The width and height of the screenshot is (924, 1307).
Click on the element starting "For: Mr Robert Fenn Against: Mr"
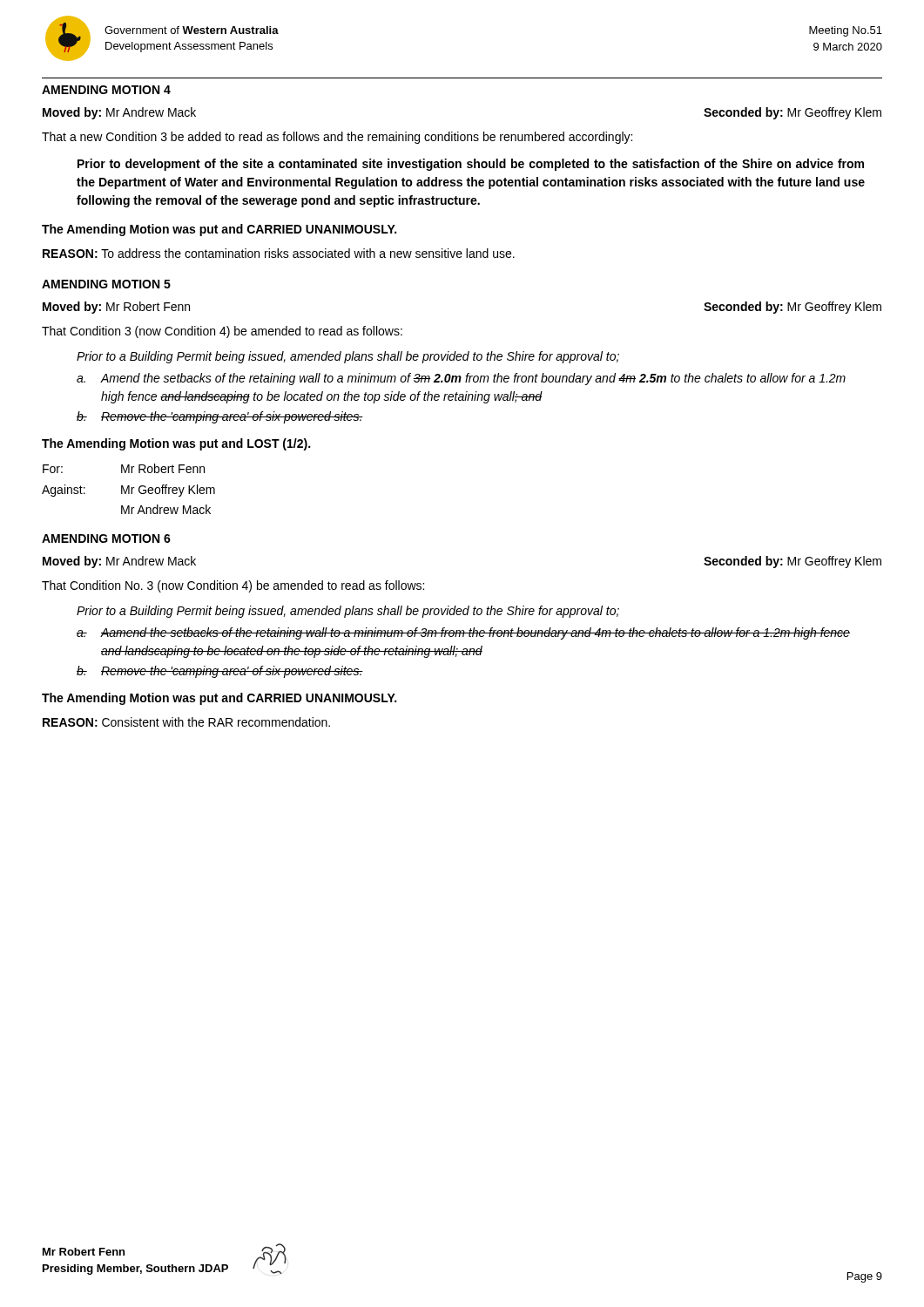[x=124, y=468]
